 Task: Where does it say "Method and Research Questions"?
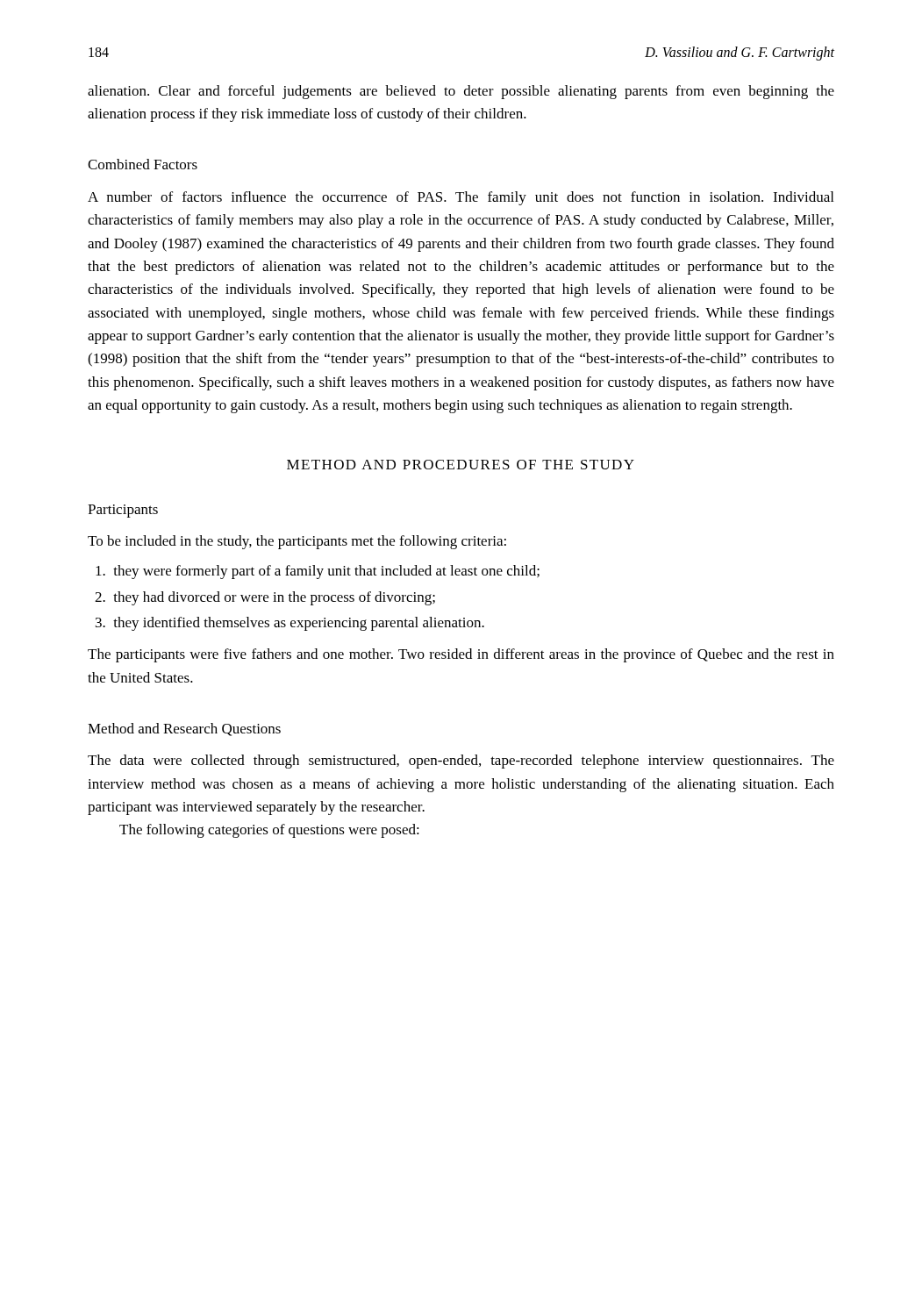(x=184, y=729)
